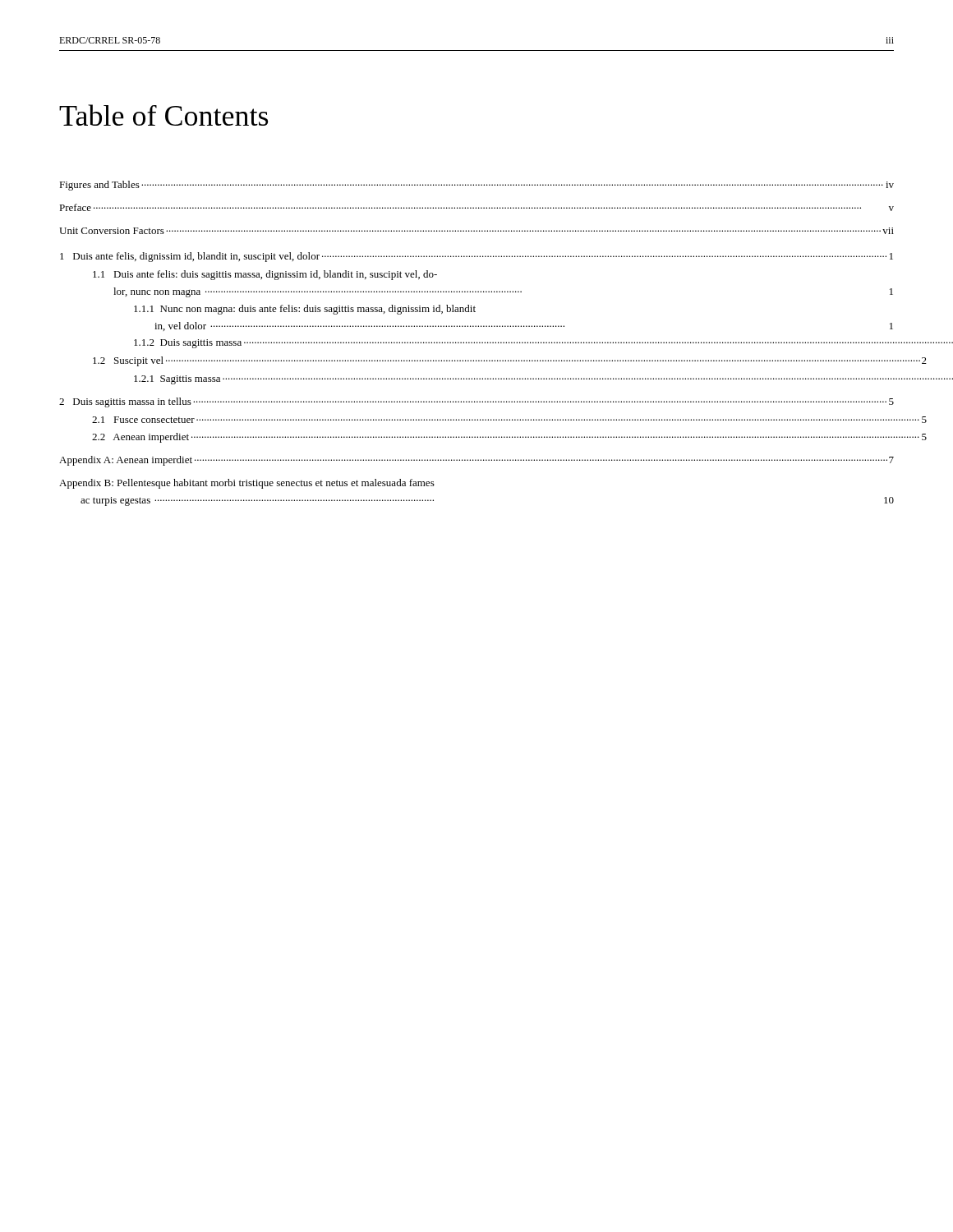Find the list item that says "Appendix A: Aenean"
The image size is (953, 1232).
pyautogui.click(x=476, y=461)
